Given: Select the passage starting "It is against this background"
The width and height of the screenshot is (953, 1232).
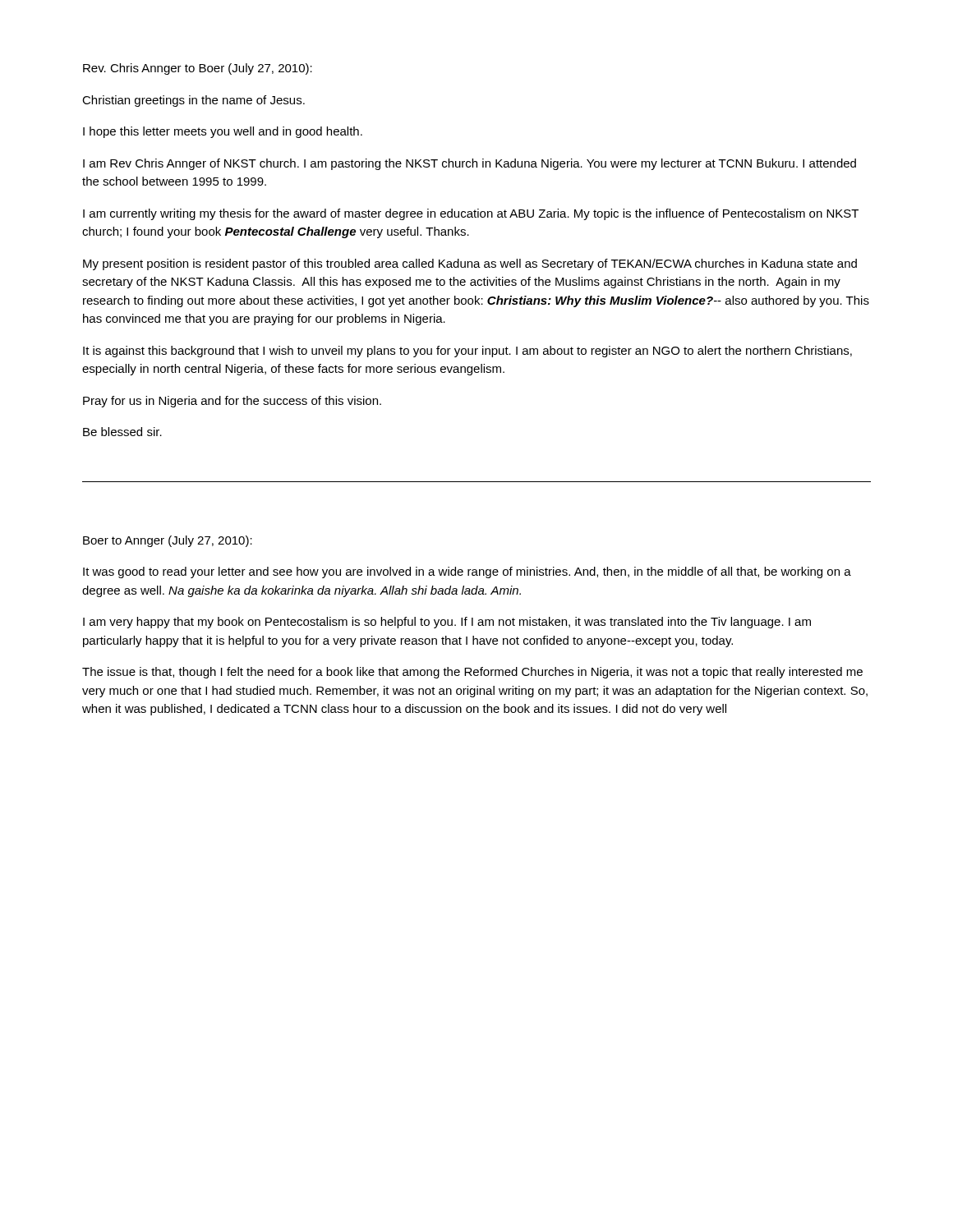Looking at the screenshot, I should point(467,359).
